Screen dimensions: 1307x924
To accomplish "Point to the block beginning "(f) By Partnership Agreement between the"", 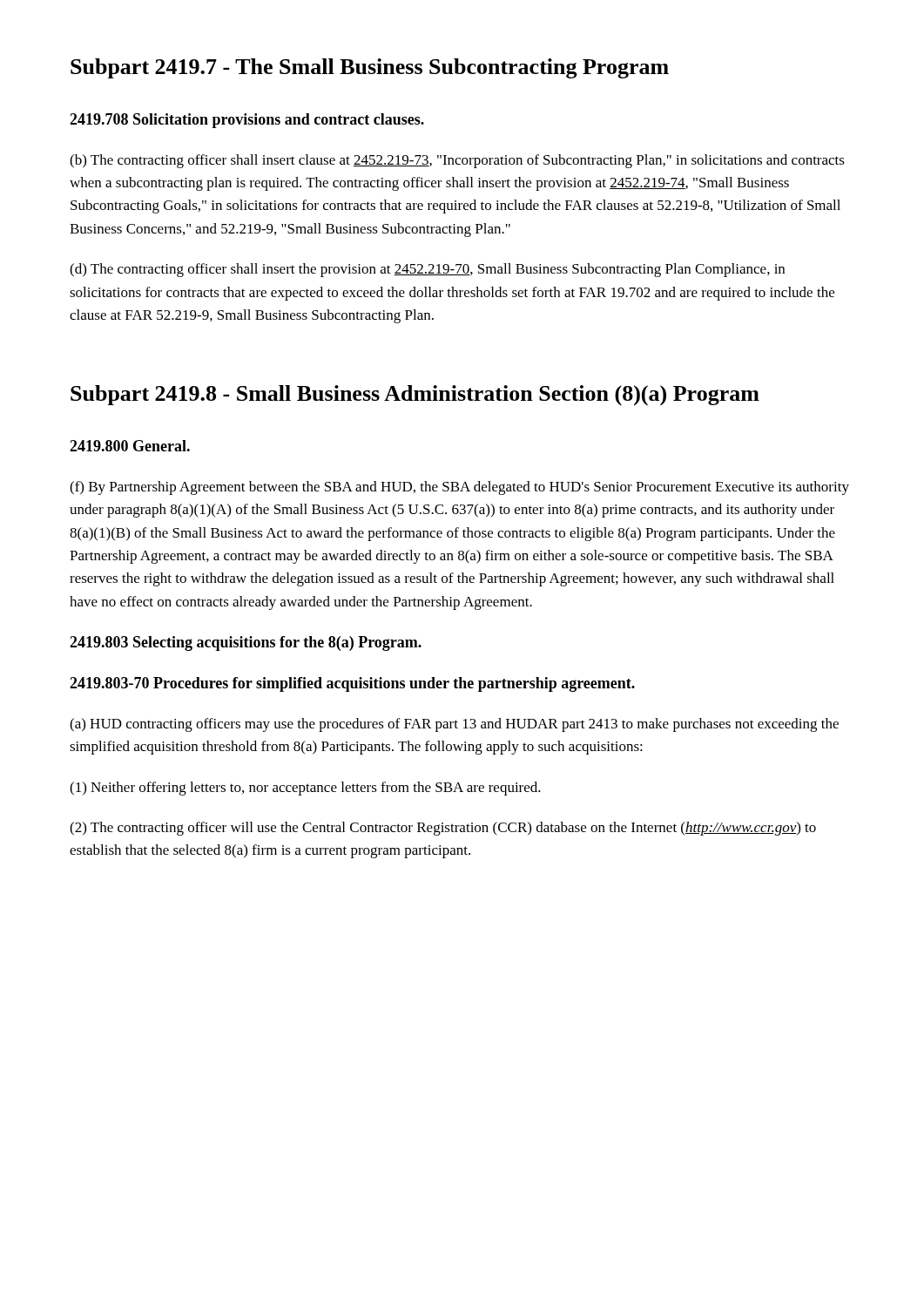I will point(462,545).
